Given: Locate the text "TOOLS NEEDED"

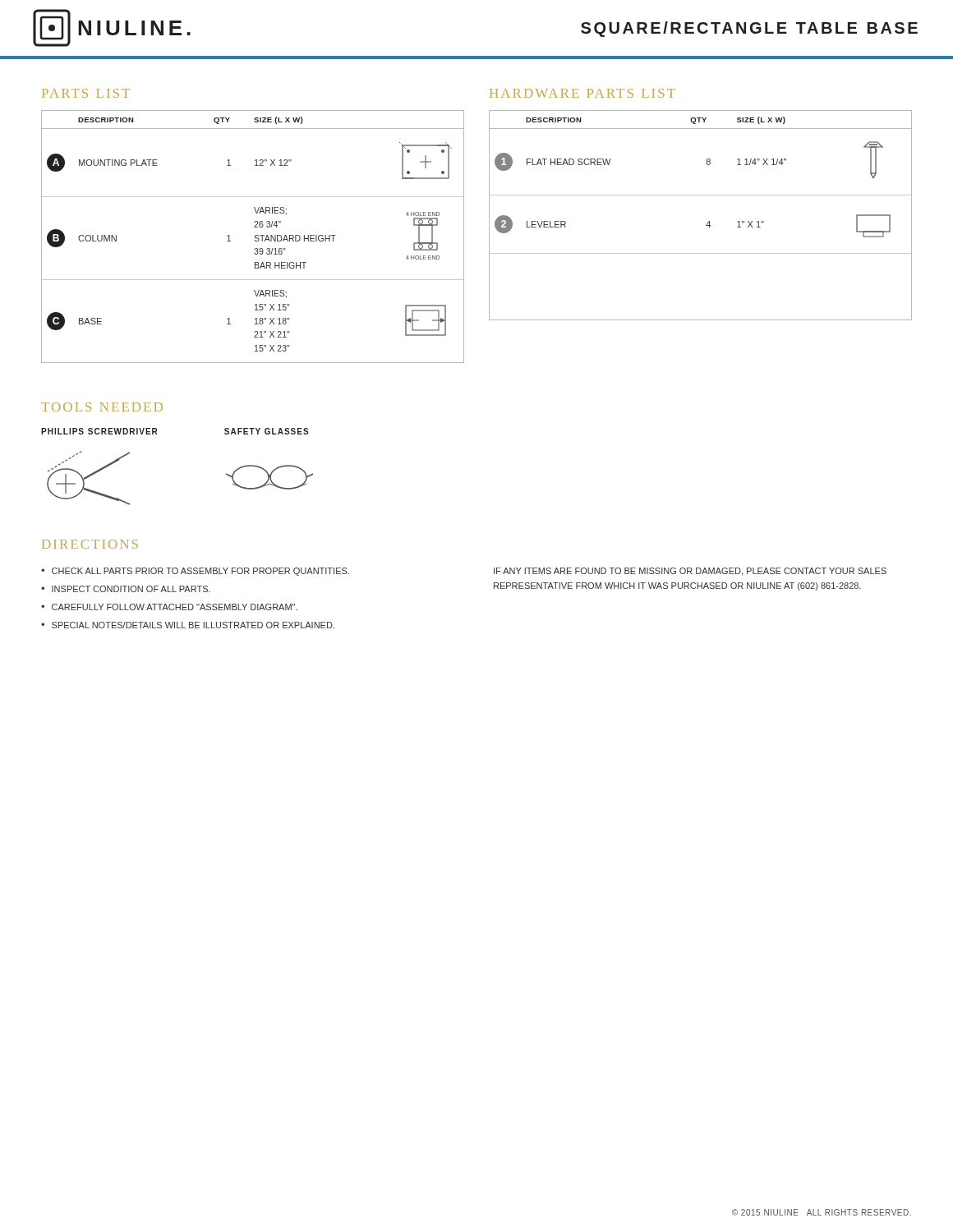Looking at the screenshot, I should pos(103,407).
